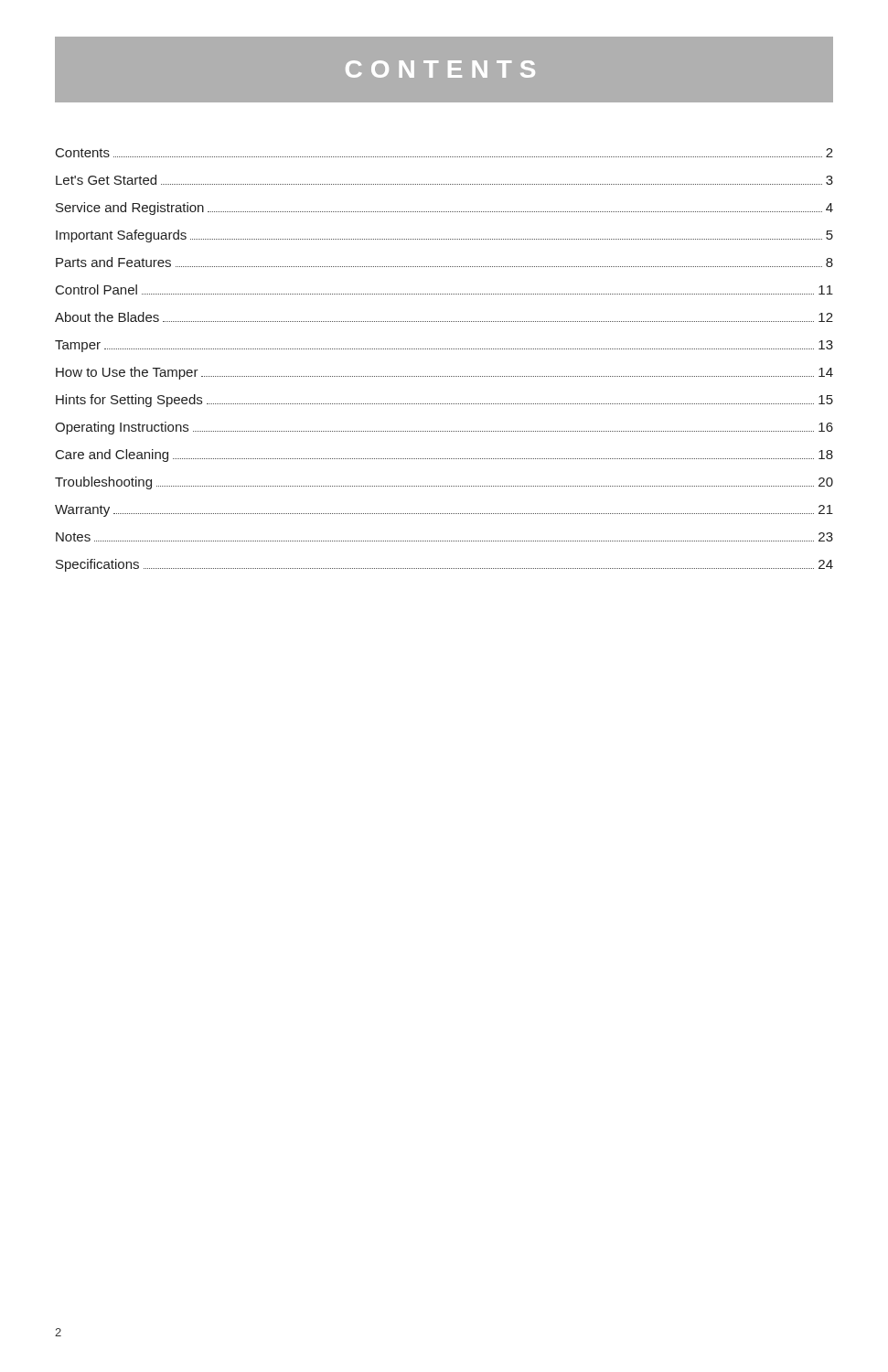Locate the text "How to Use the Tamper 14"
The width and height of the screenshot is (888, 1372).
point(444,372)
